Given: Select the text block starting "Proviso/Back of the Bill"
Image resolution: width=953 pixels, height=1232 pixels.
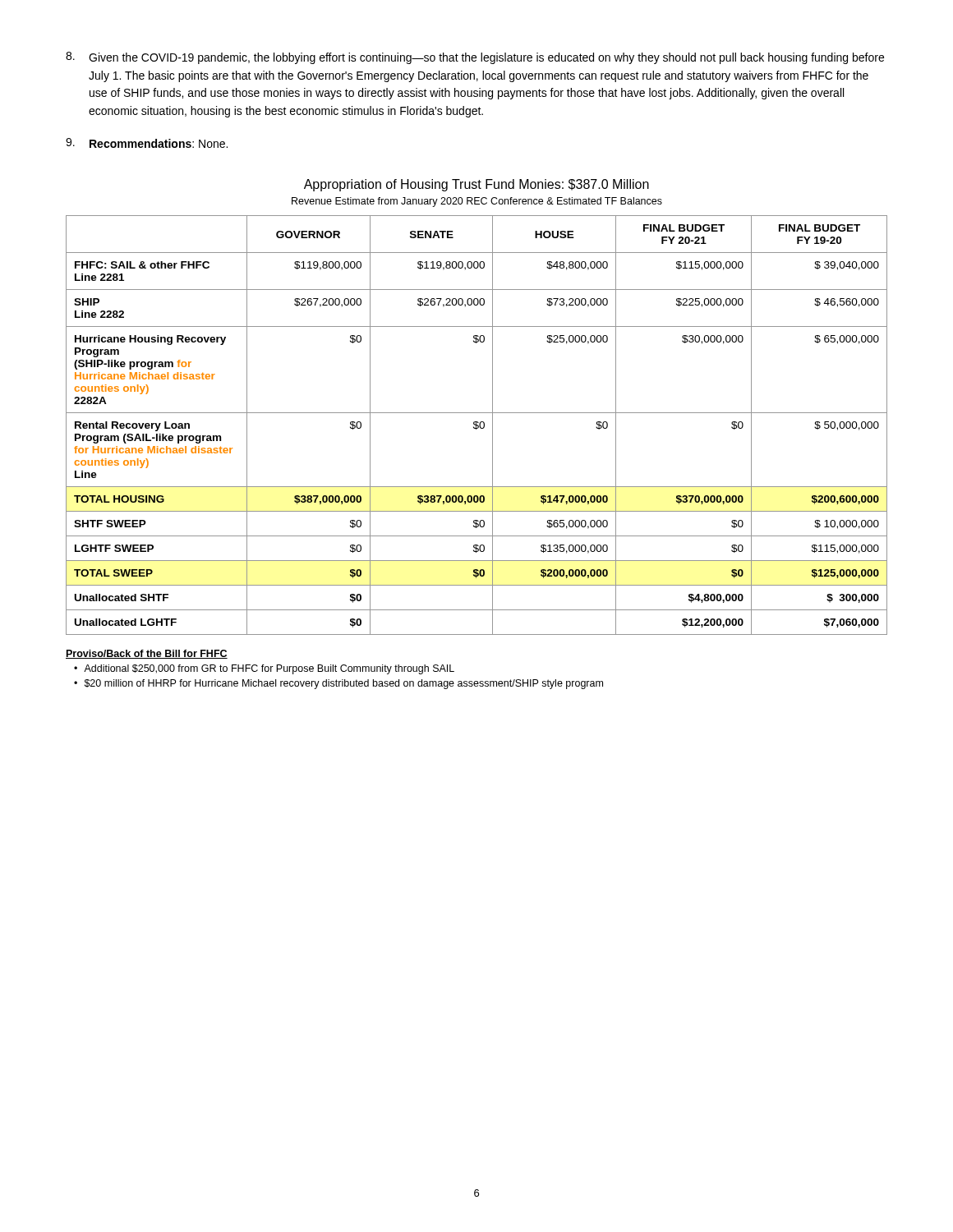Looking at the screenshot, I should (x=476, y=669).
